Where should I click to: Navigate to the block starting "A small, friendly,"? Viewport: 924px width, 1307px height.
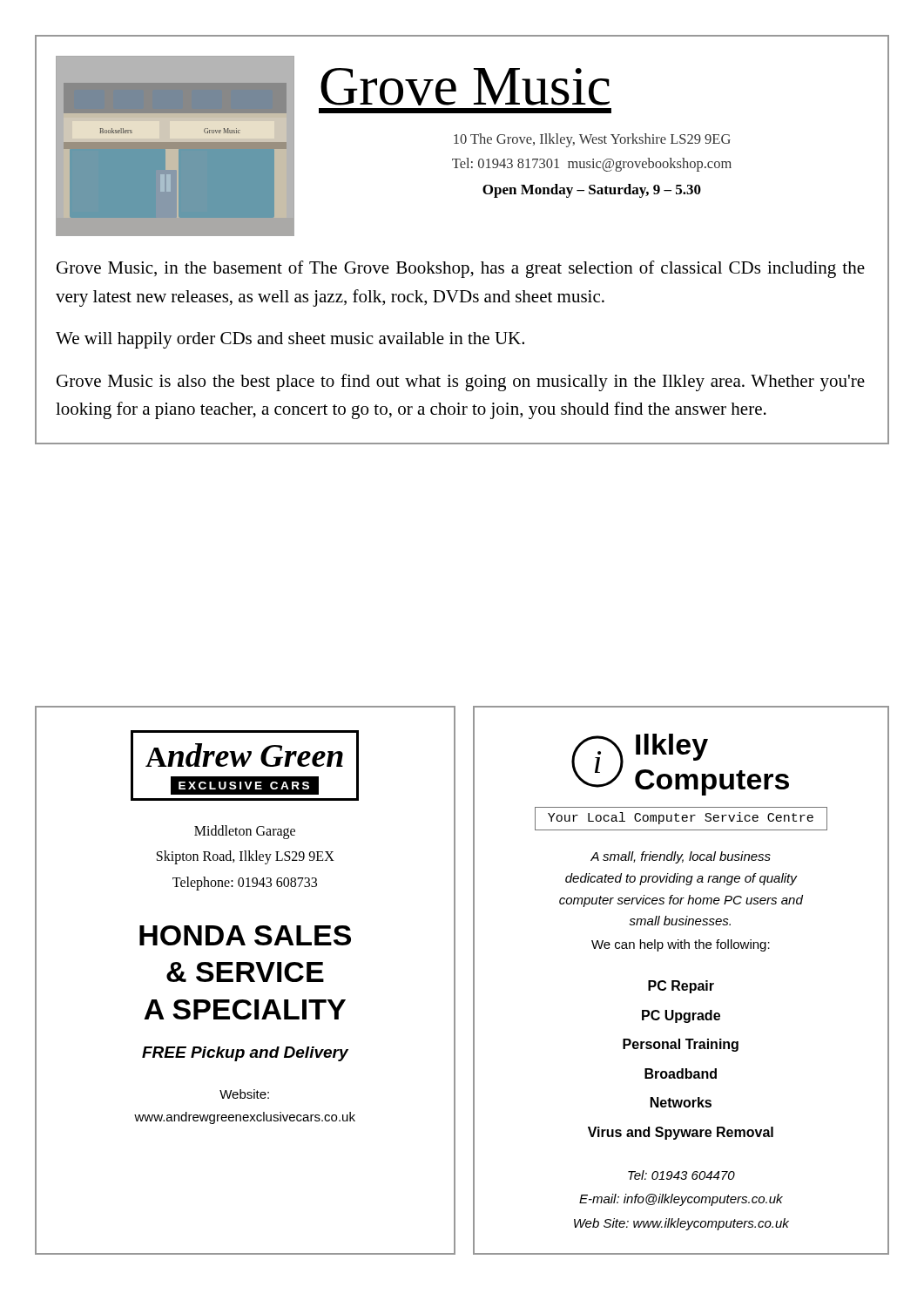(x=681, y=889)
